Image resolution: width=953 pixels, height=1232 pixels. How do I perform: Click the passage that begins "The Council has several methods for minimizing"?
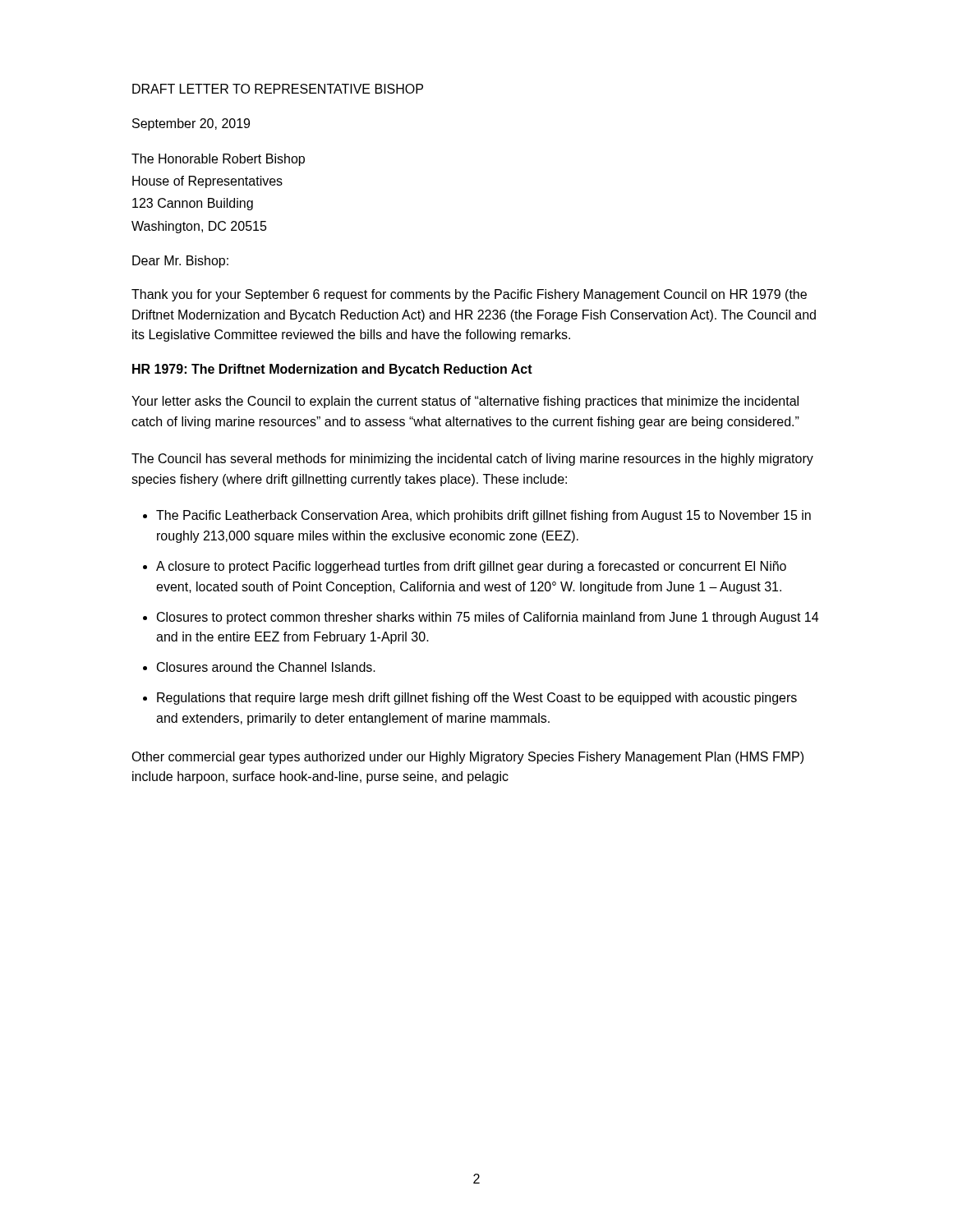click(472, 469)
